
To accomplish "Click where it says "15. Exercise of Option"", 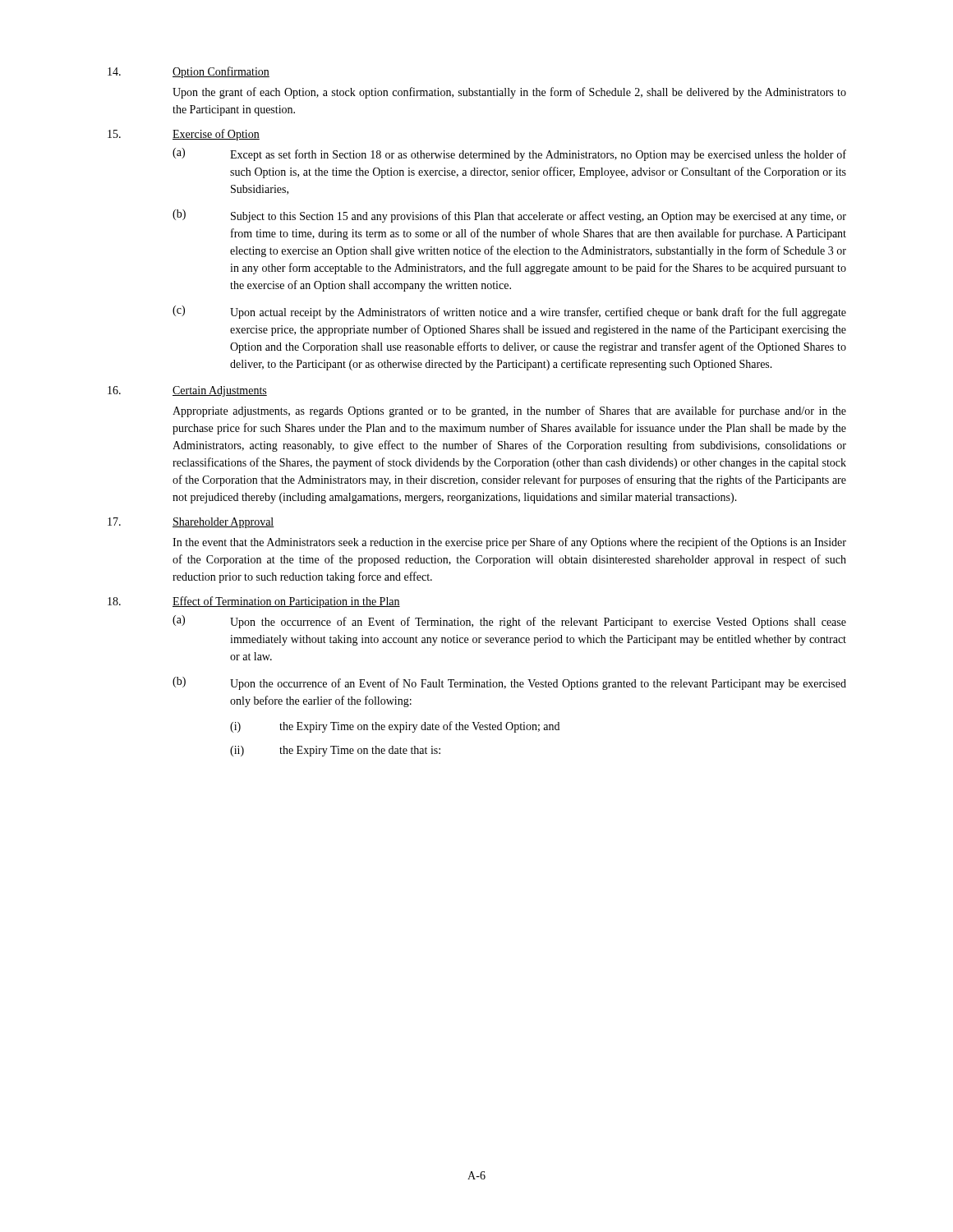I will click(x=184, y=135).
